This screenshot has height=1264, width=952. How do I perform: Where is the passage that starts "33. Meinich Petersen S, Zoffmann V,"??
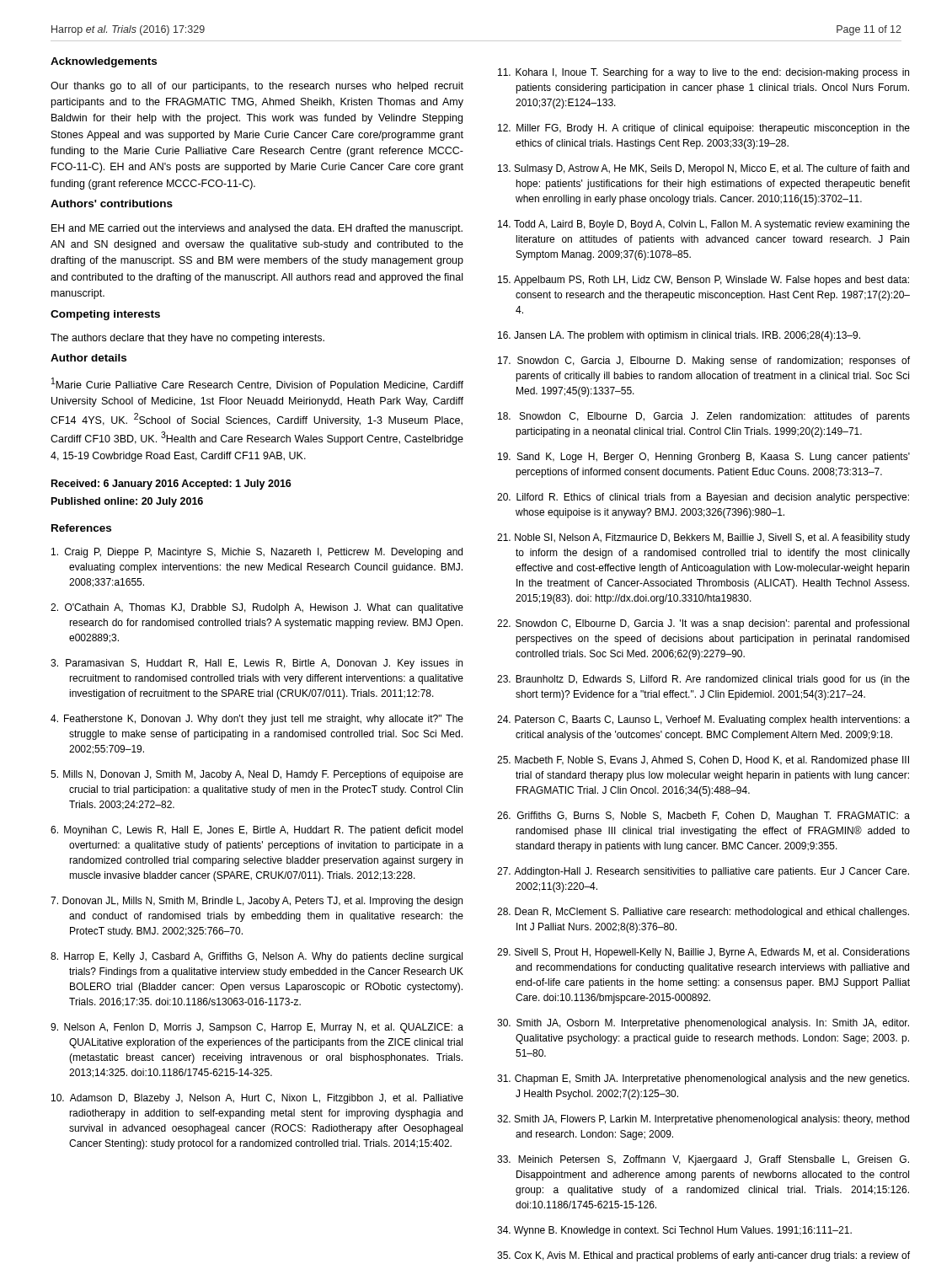click(x=703, y=1182)
